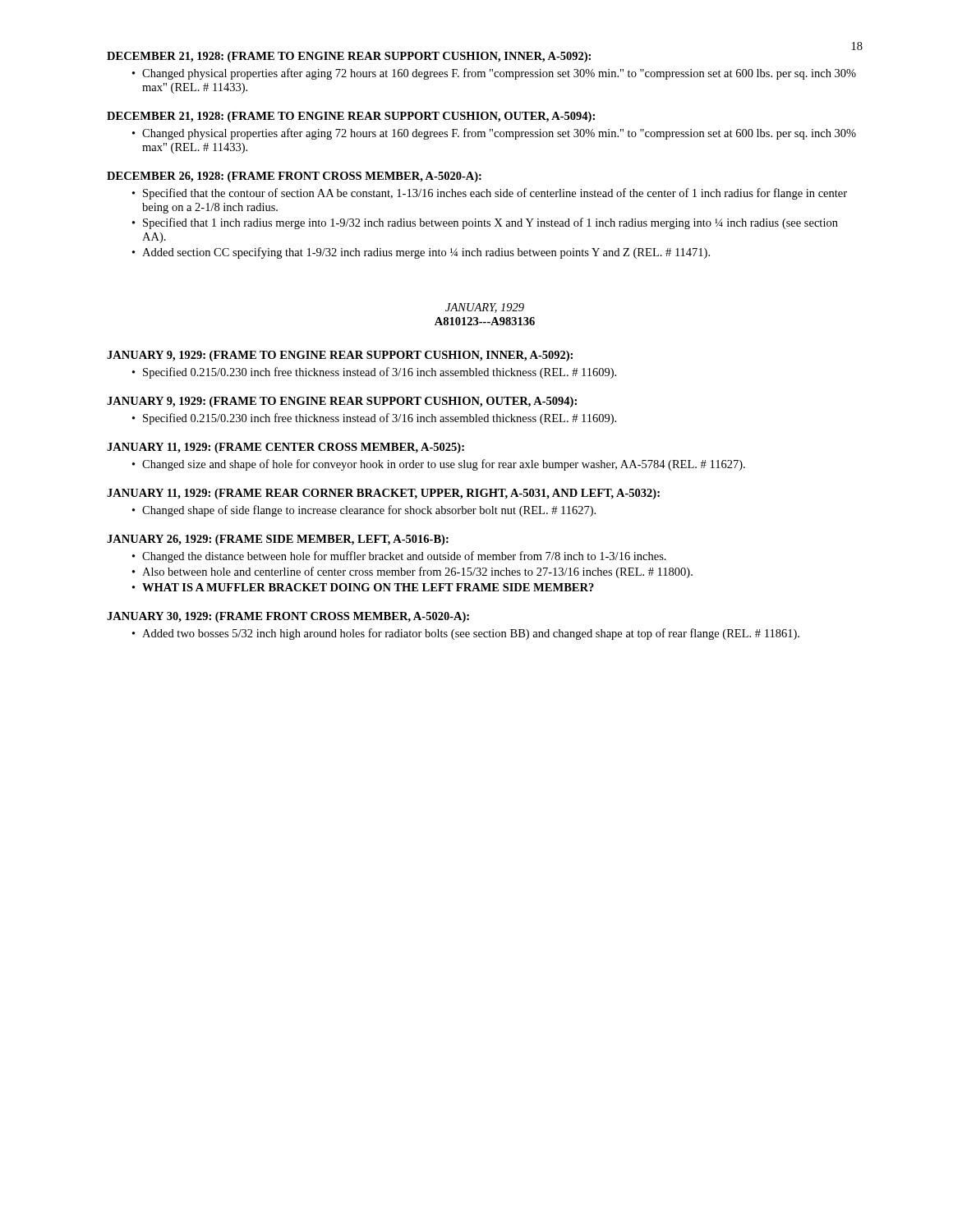Navigate to the block starting "JANUARY 11, 1929: (FRAME REAR CORNER BRACKET,"
953x1232 pixels.
(x=384, y=493)
